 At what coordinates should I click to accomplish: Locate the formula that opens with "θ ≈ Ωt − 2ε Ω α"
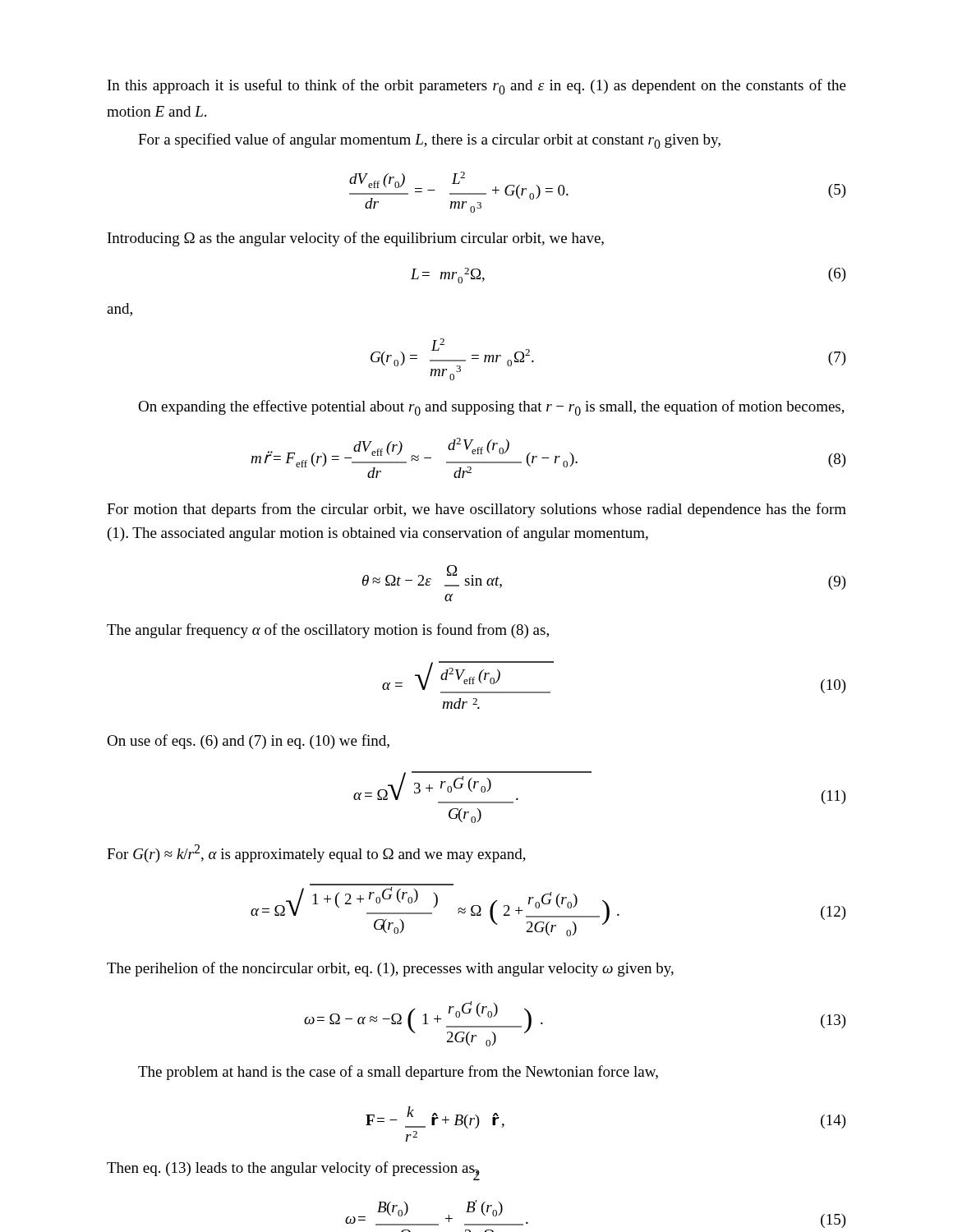click(424, 577)
